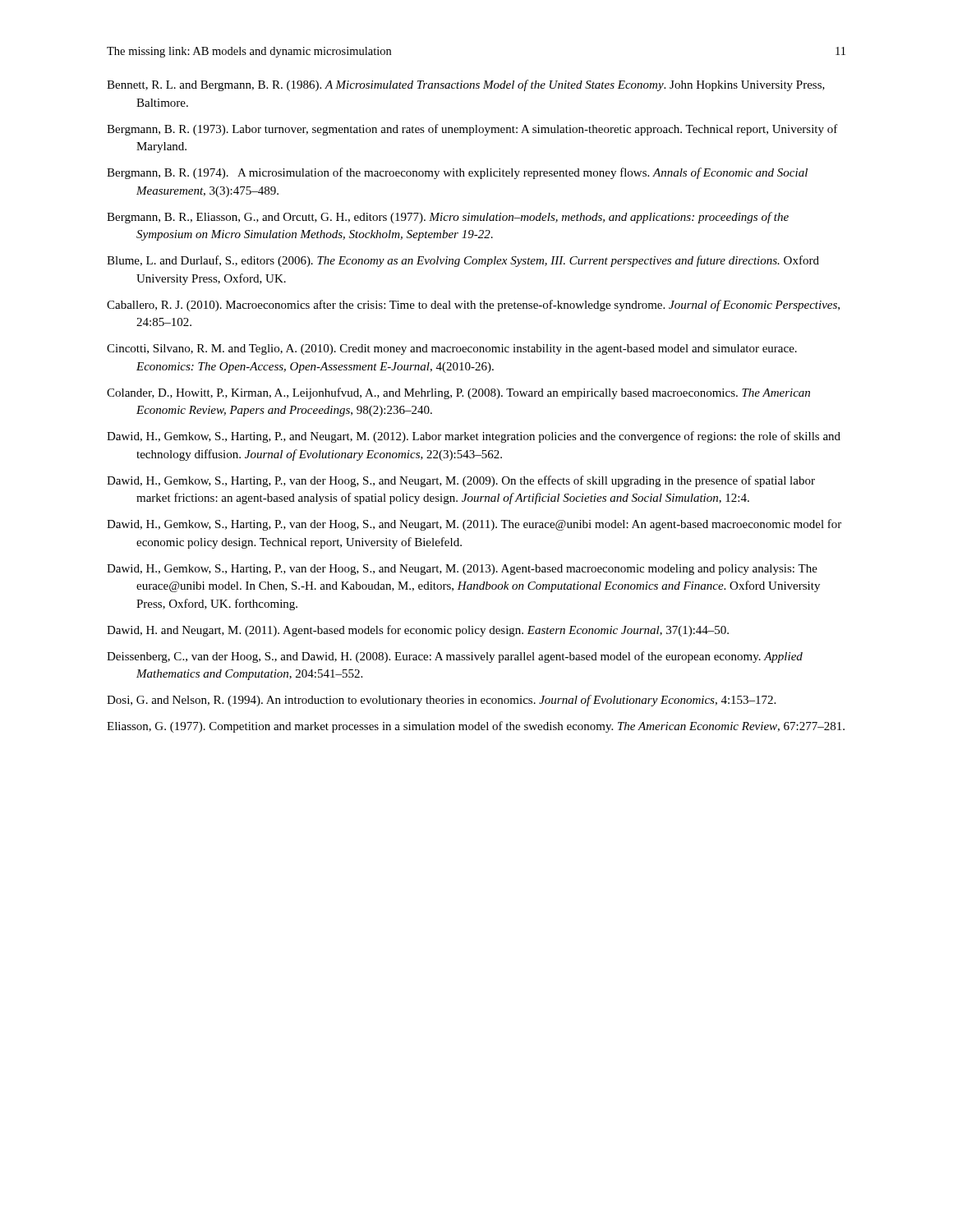Locate the list item with the text "Eliasson, G. (1977)."
Image resolution: width=953 pixels, height=1232 pixels.
click(476, 726)
